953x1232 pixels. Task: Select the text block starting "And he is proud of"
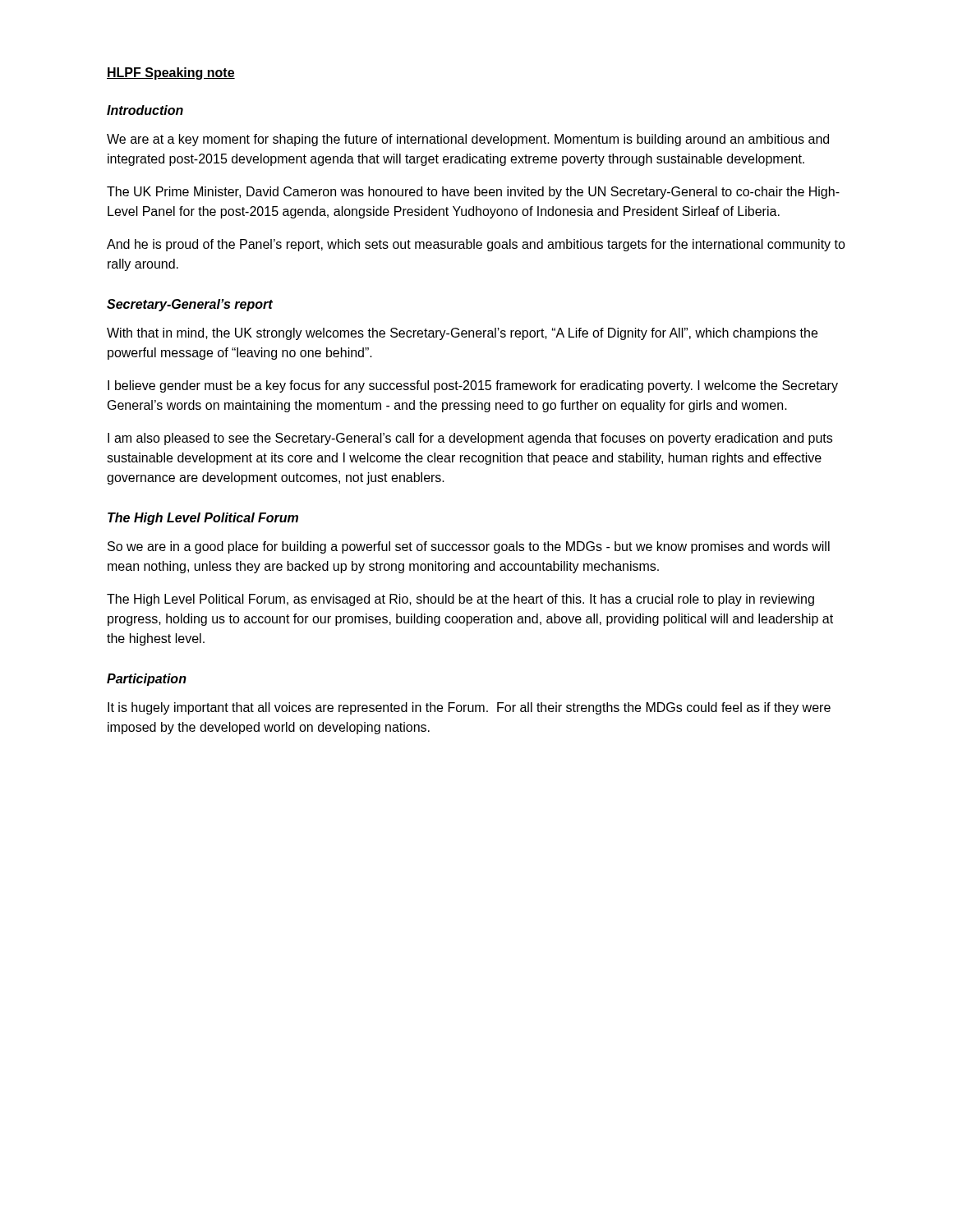[476, 254]
